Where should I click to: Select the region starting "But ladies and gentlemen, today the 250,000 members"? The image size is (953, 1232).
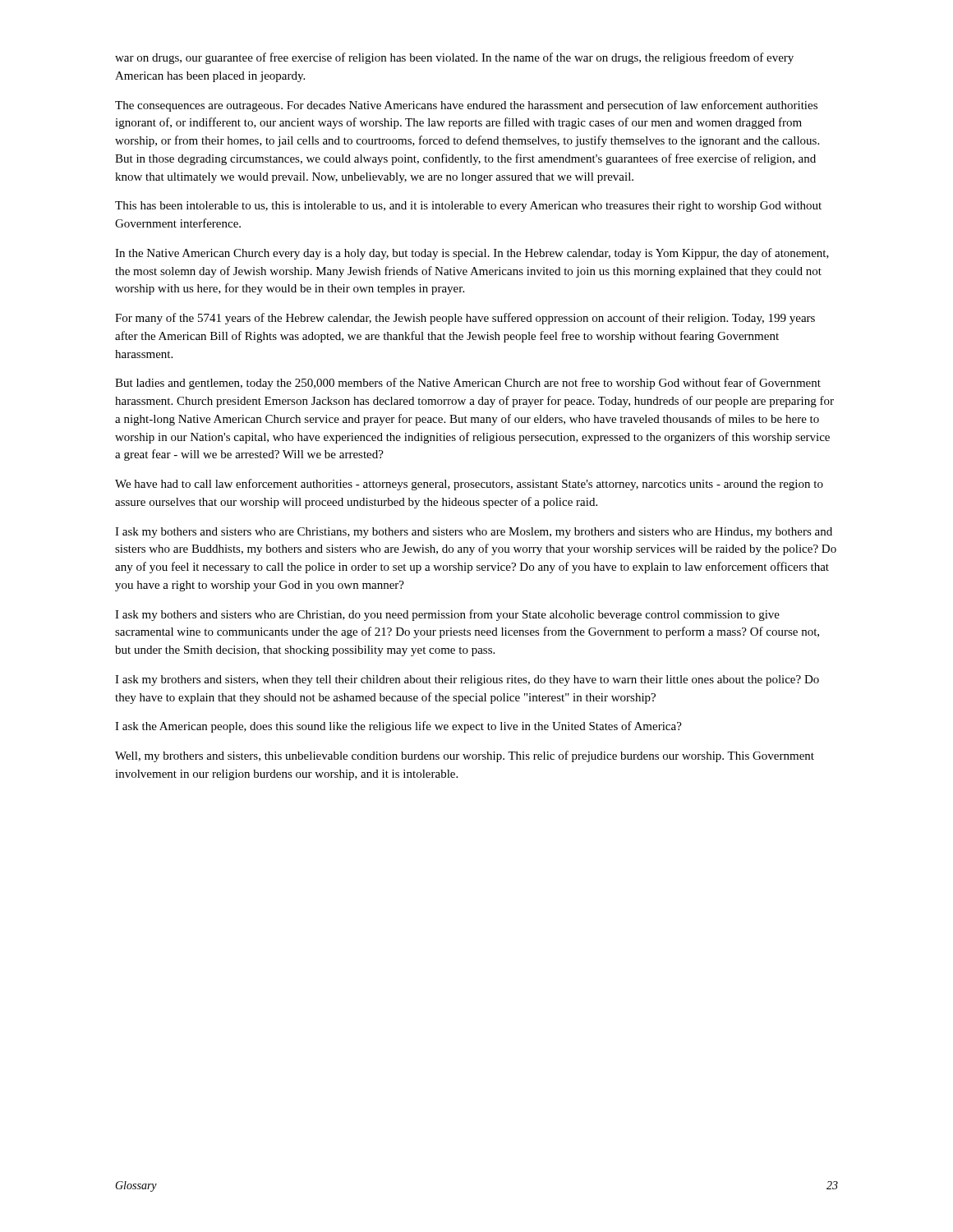tap(474, 419)
